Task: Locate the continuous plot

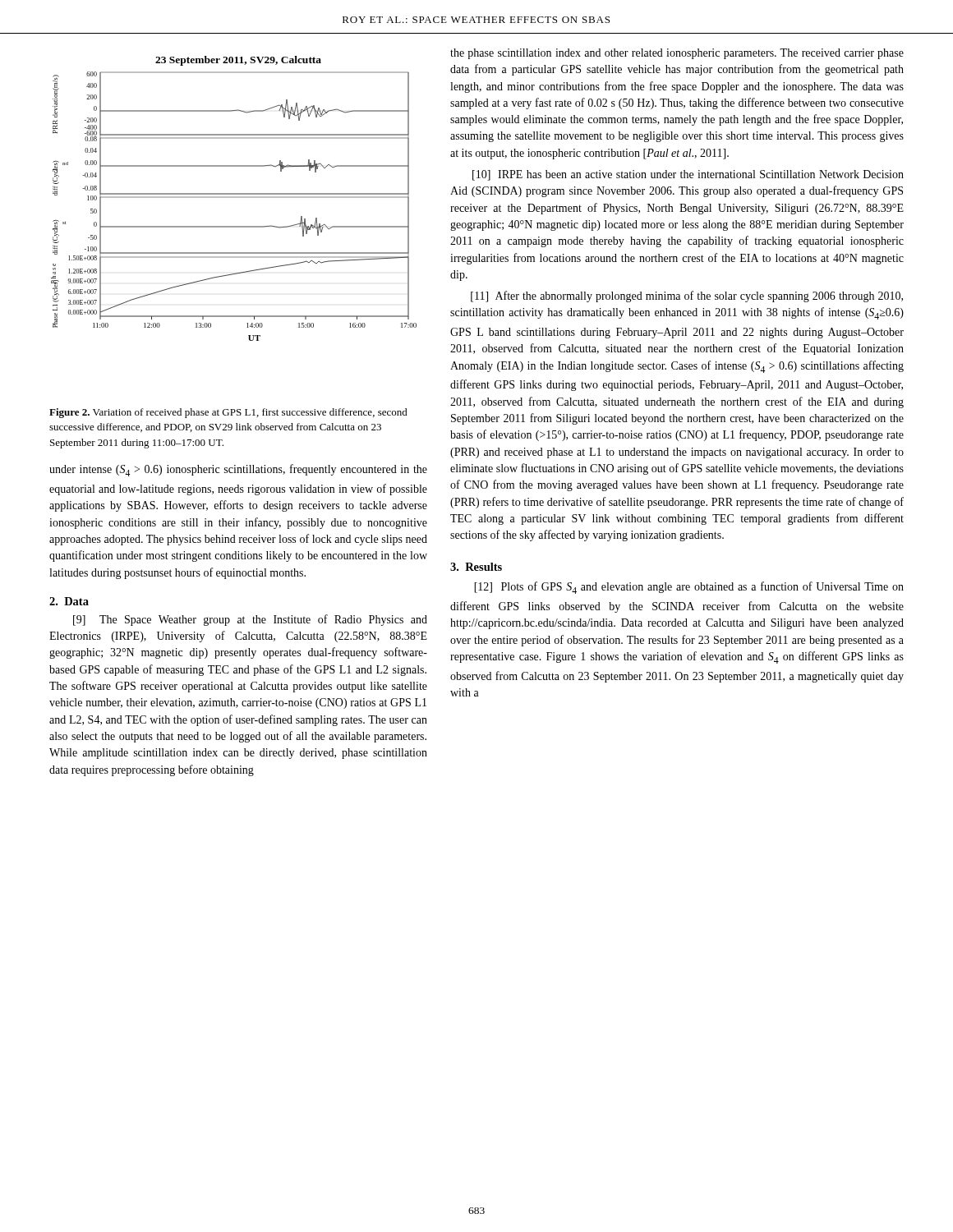Action: pos(238,226)
